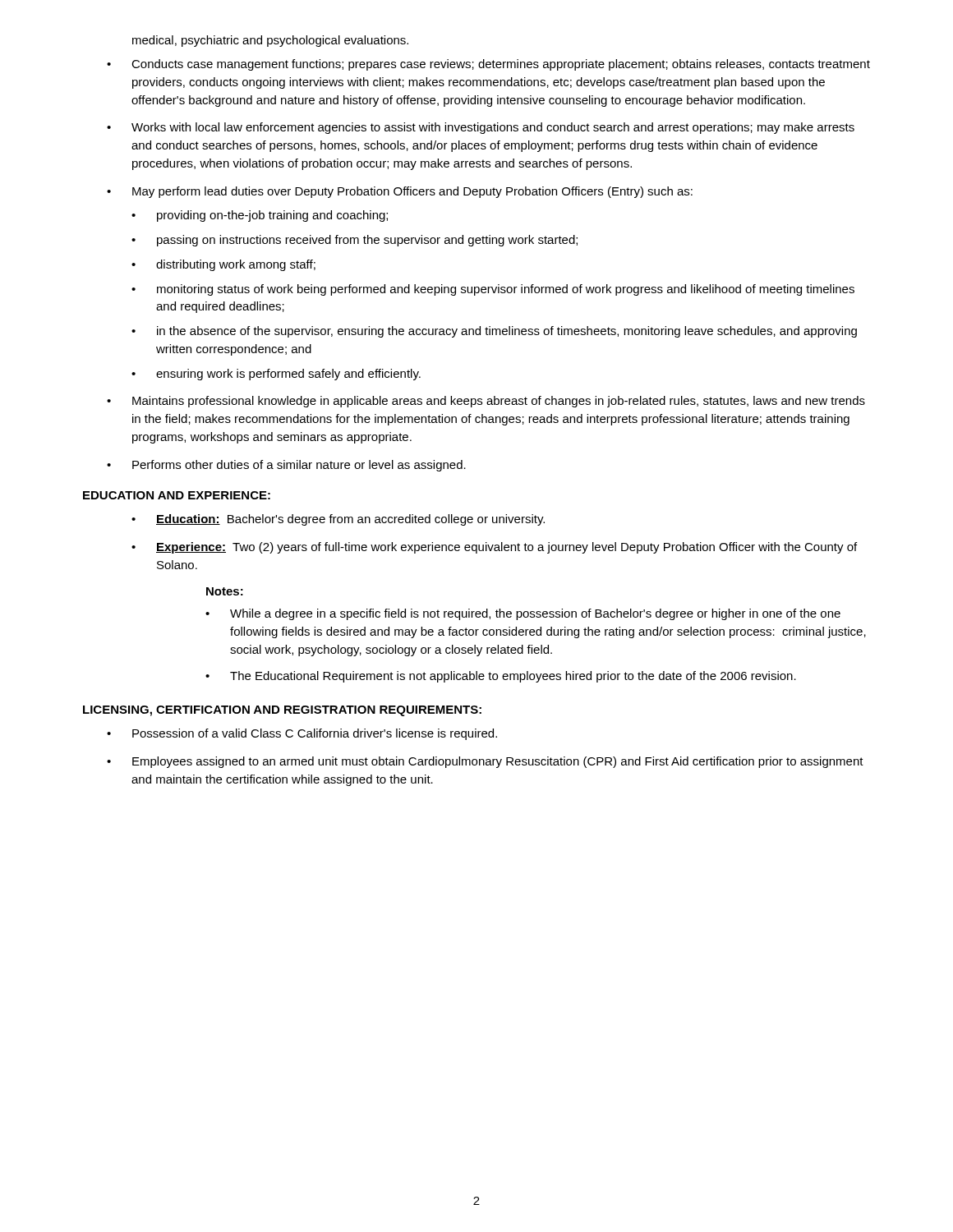Viewport: 953px width, 1232px height.
Task: Locate the region starting "May perform lead duties over Deputy Probation Officers"
Action: click(501, 283)
